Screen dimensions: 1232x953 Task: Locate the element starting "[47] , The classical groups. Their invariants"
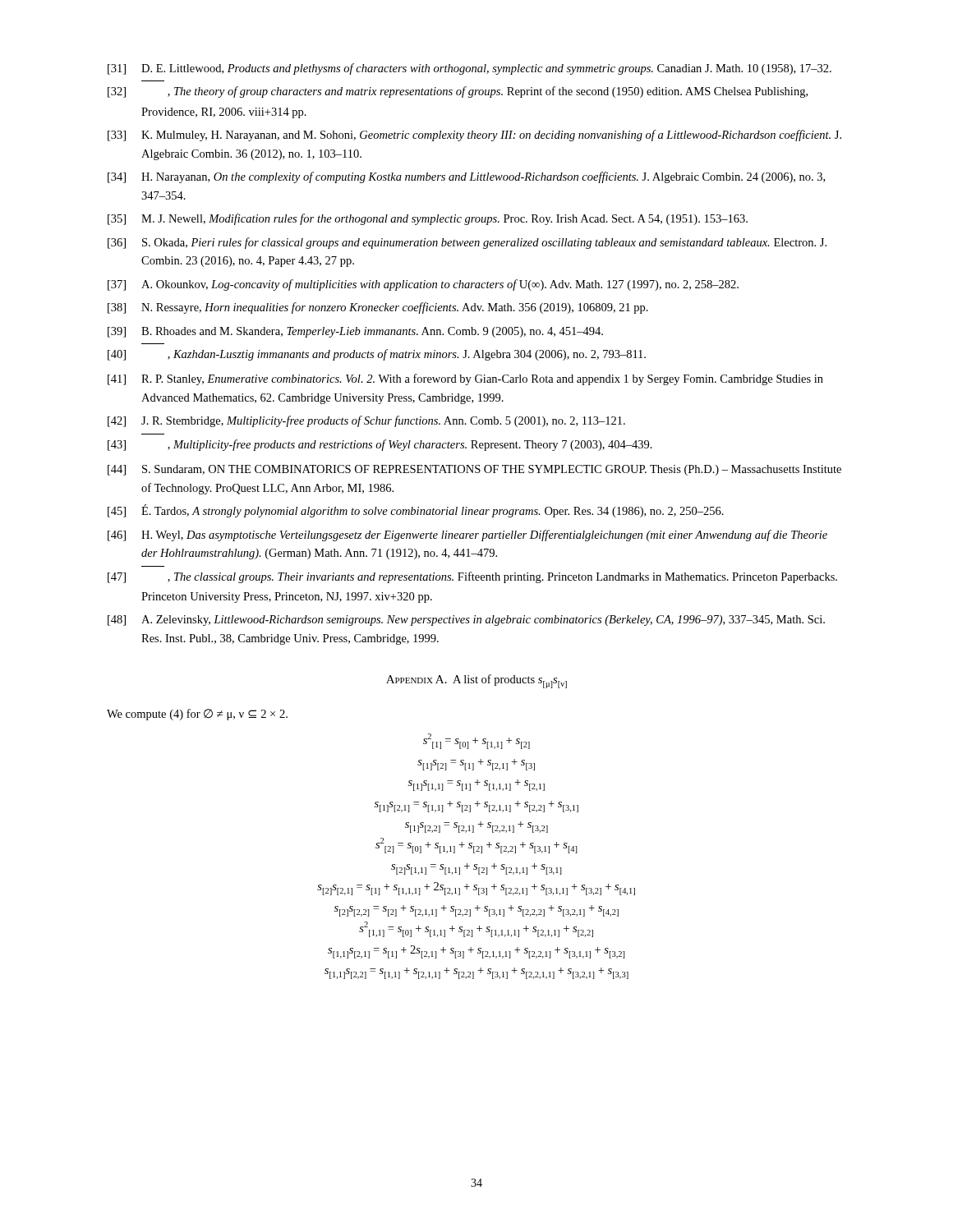tap(476, 586)
